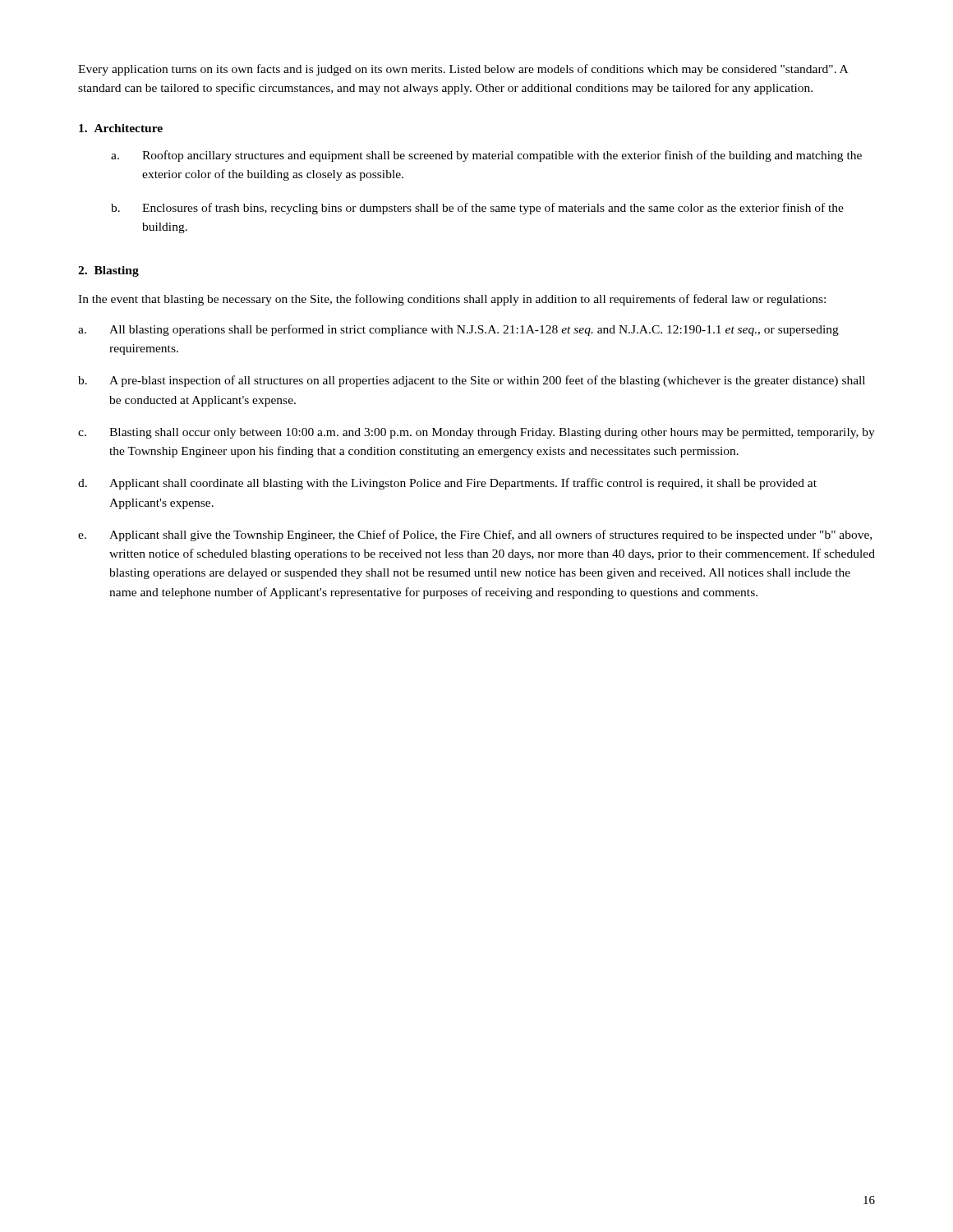Image resolution: width=953 pixels, height=1232 pixels.
Task: Select the list item with the text "e. Applicant shall give the Township Engineer,"
Action: (476, 563)
